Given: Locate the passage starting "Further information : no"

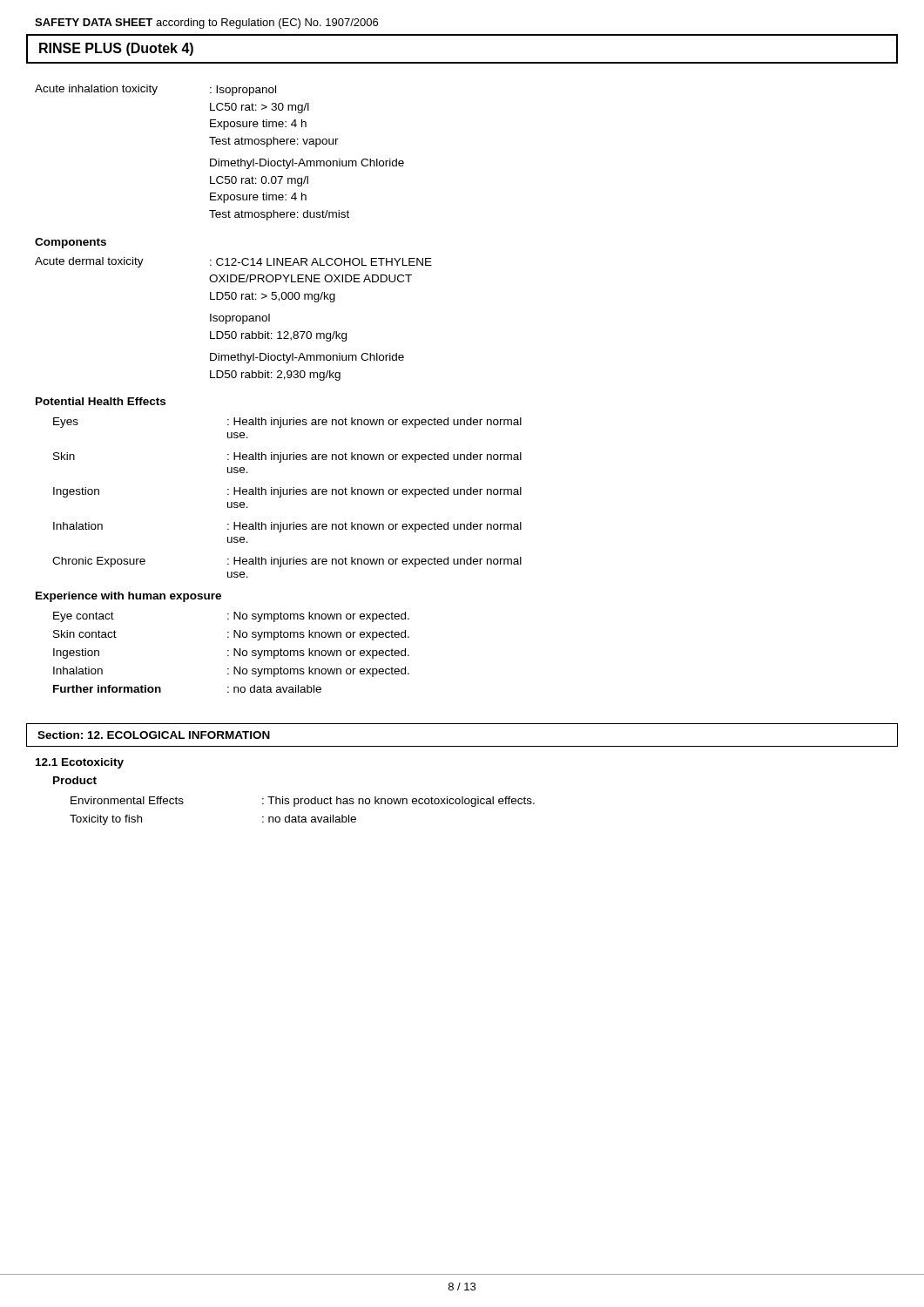Looking at the screenshot, I should click(x=103, y=688).
